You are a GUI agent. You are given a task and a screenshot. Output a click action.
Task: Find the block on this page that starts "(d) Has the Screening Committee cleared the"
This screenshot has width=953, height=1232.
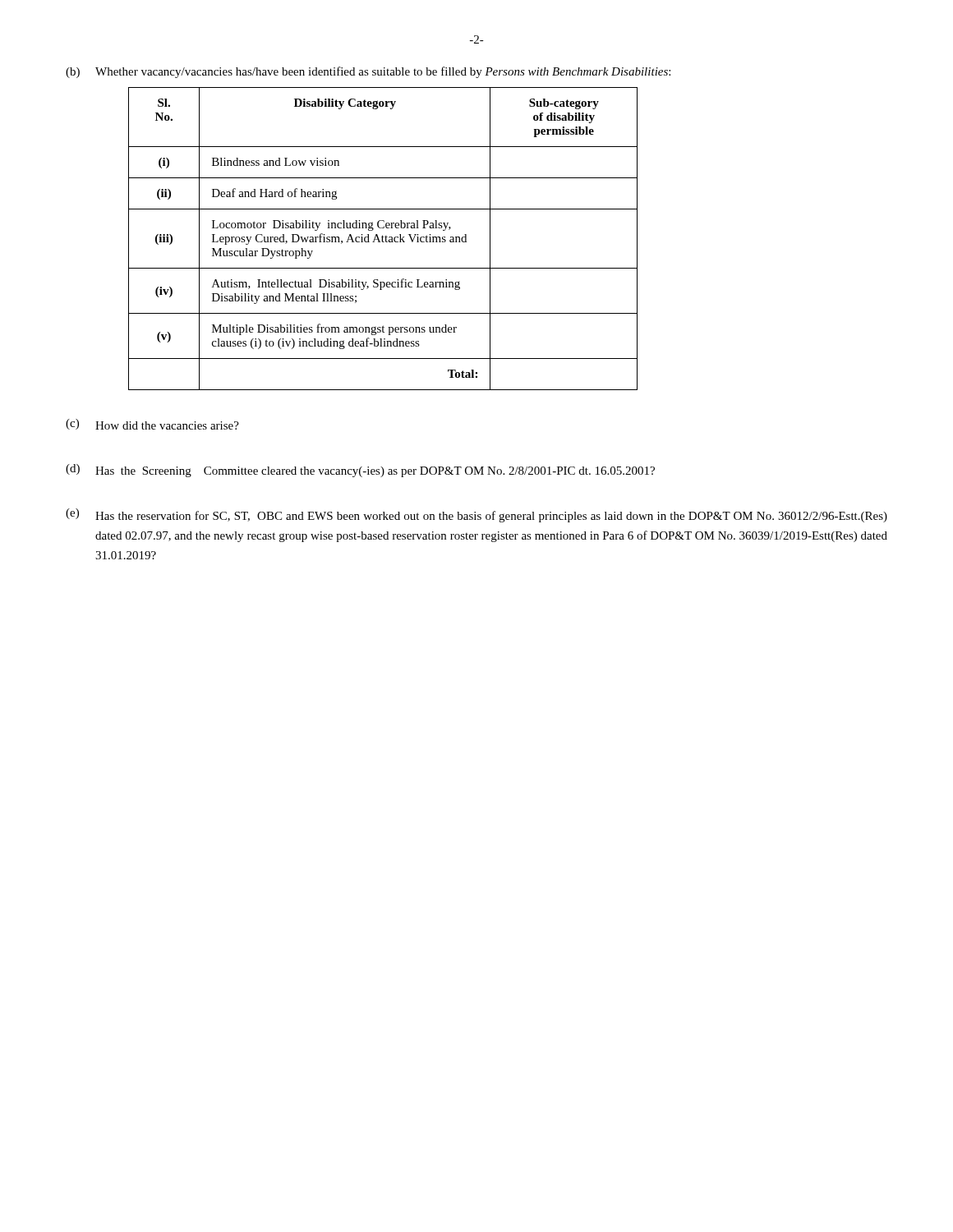(x=476, y=470)
